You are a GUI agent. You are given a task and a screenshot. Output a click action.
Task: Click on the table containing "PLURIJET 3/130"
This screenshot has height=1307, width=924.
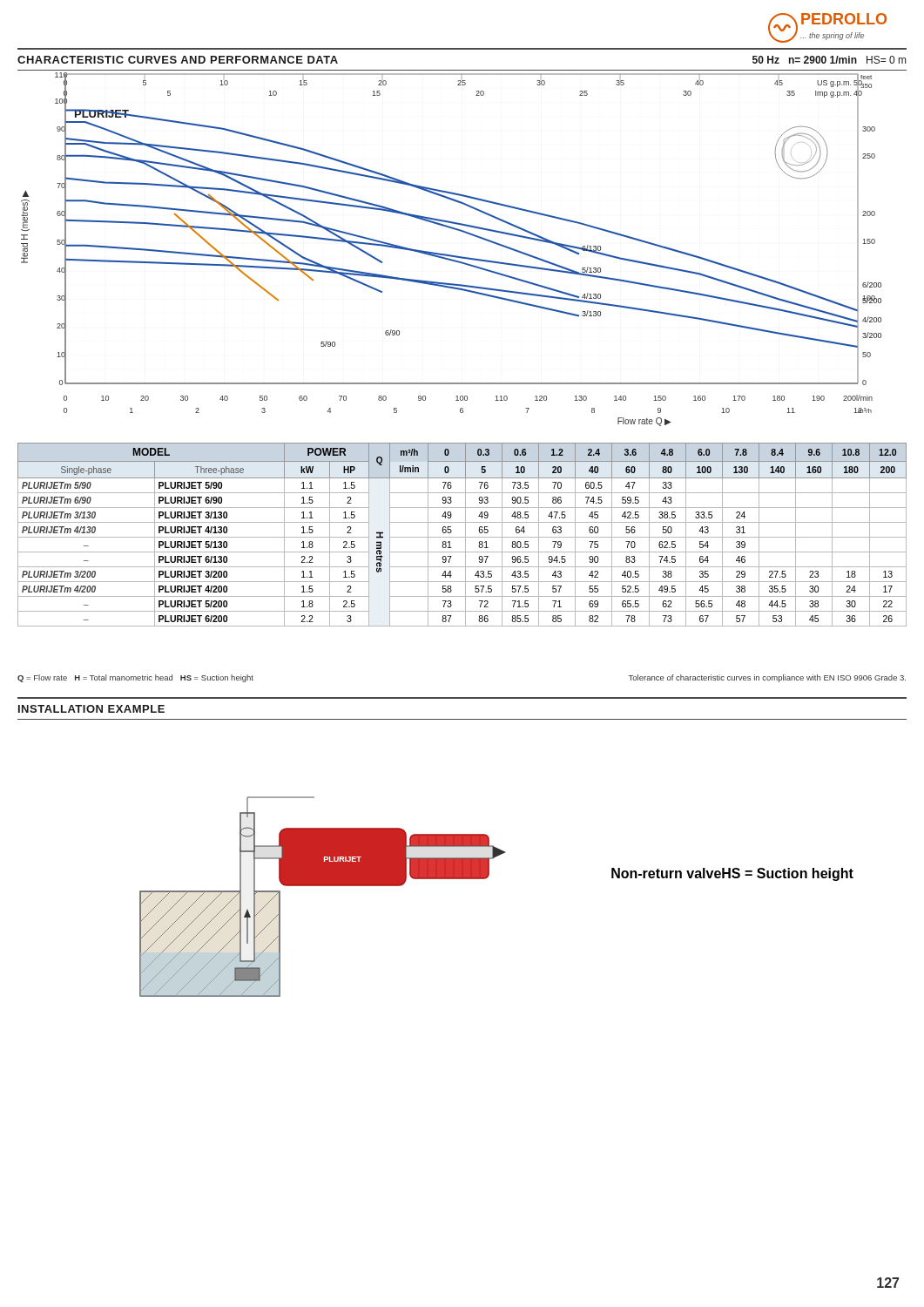462,535
